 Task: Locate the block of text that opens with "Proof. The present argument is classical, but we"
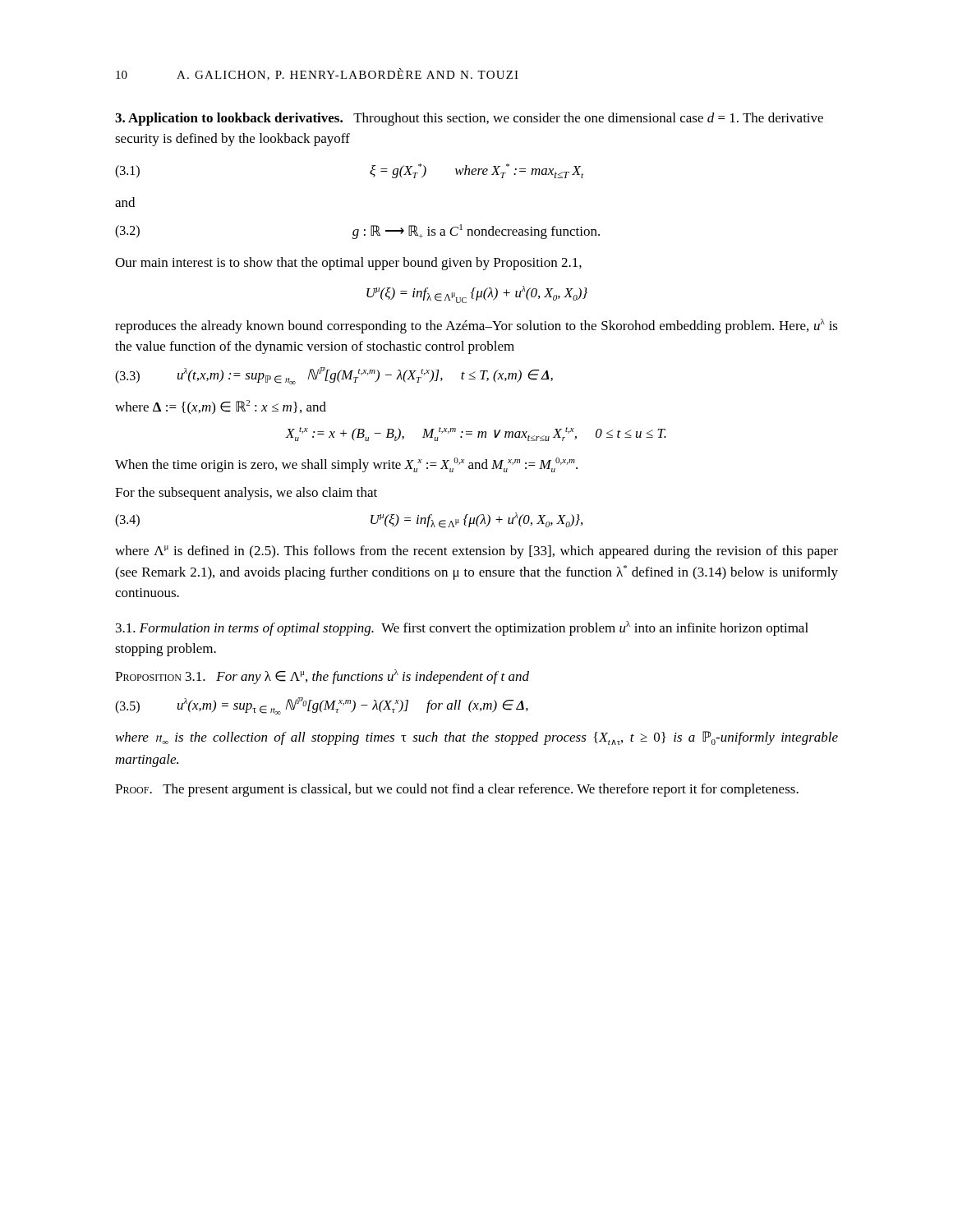[457, 789]
